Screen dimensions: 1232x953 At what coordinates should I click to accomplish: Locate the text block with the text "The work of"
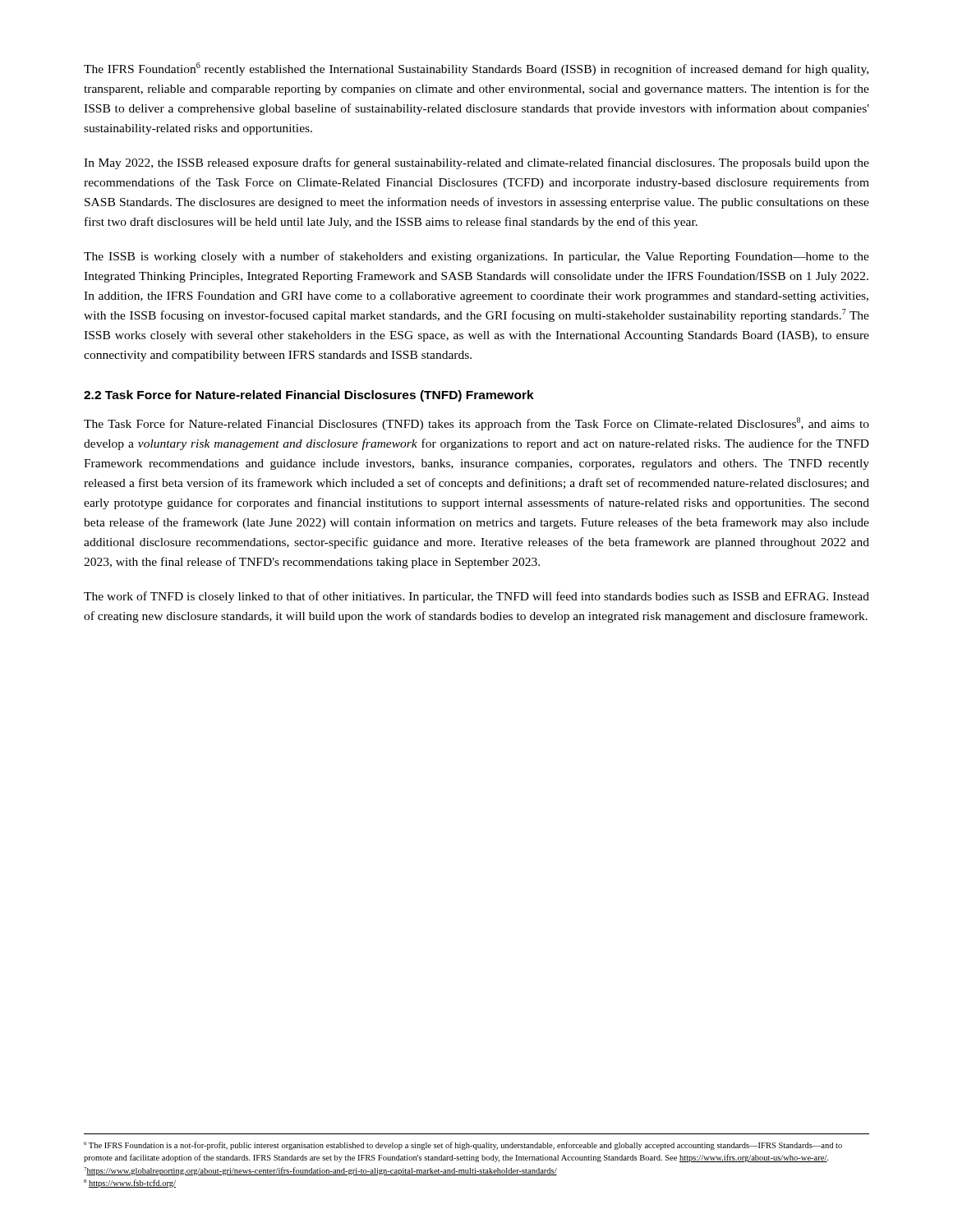point(476,606)
